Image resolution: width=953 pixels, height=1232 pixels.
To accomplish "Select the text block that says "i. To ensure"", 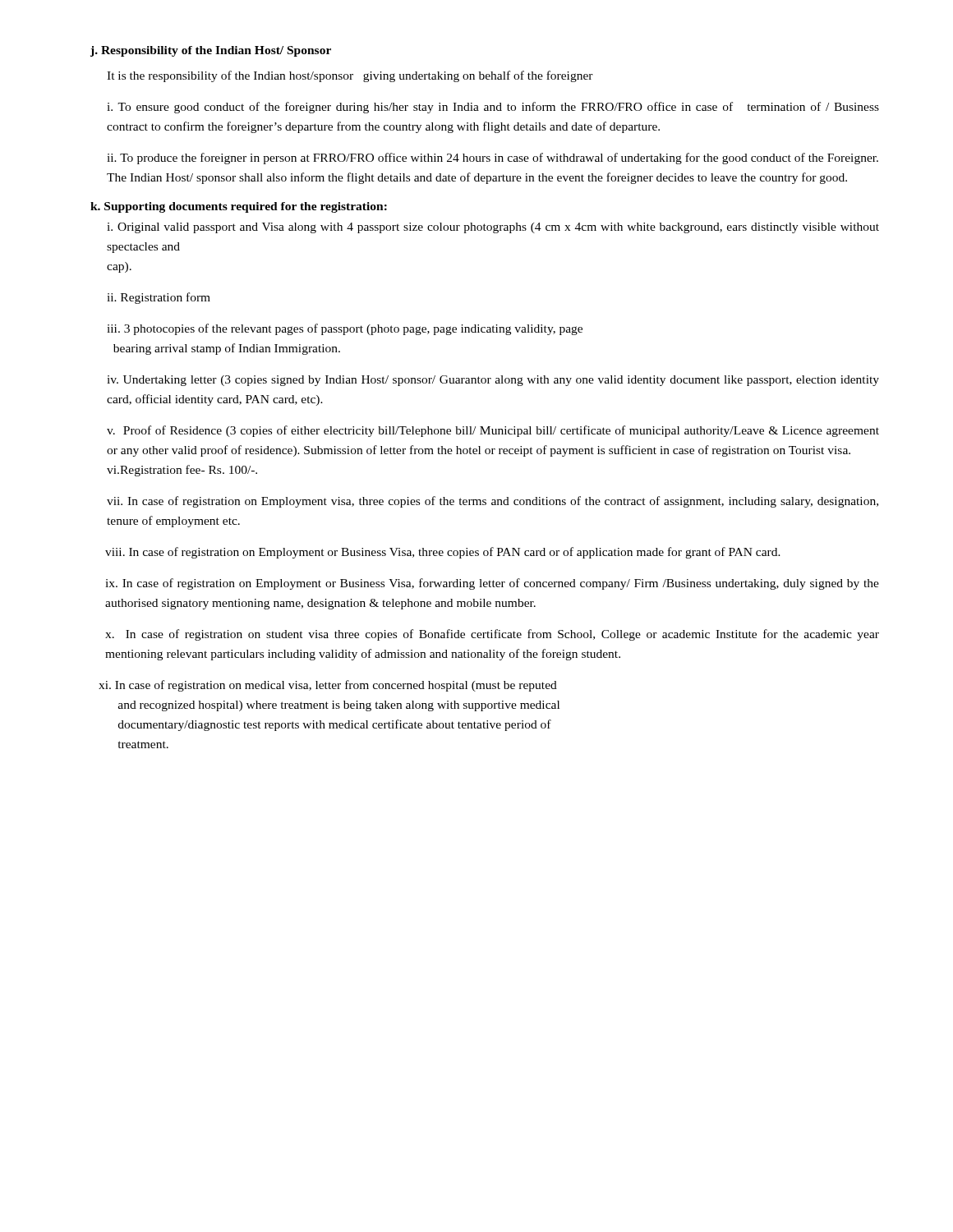I will click(x=493, y=116).
